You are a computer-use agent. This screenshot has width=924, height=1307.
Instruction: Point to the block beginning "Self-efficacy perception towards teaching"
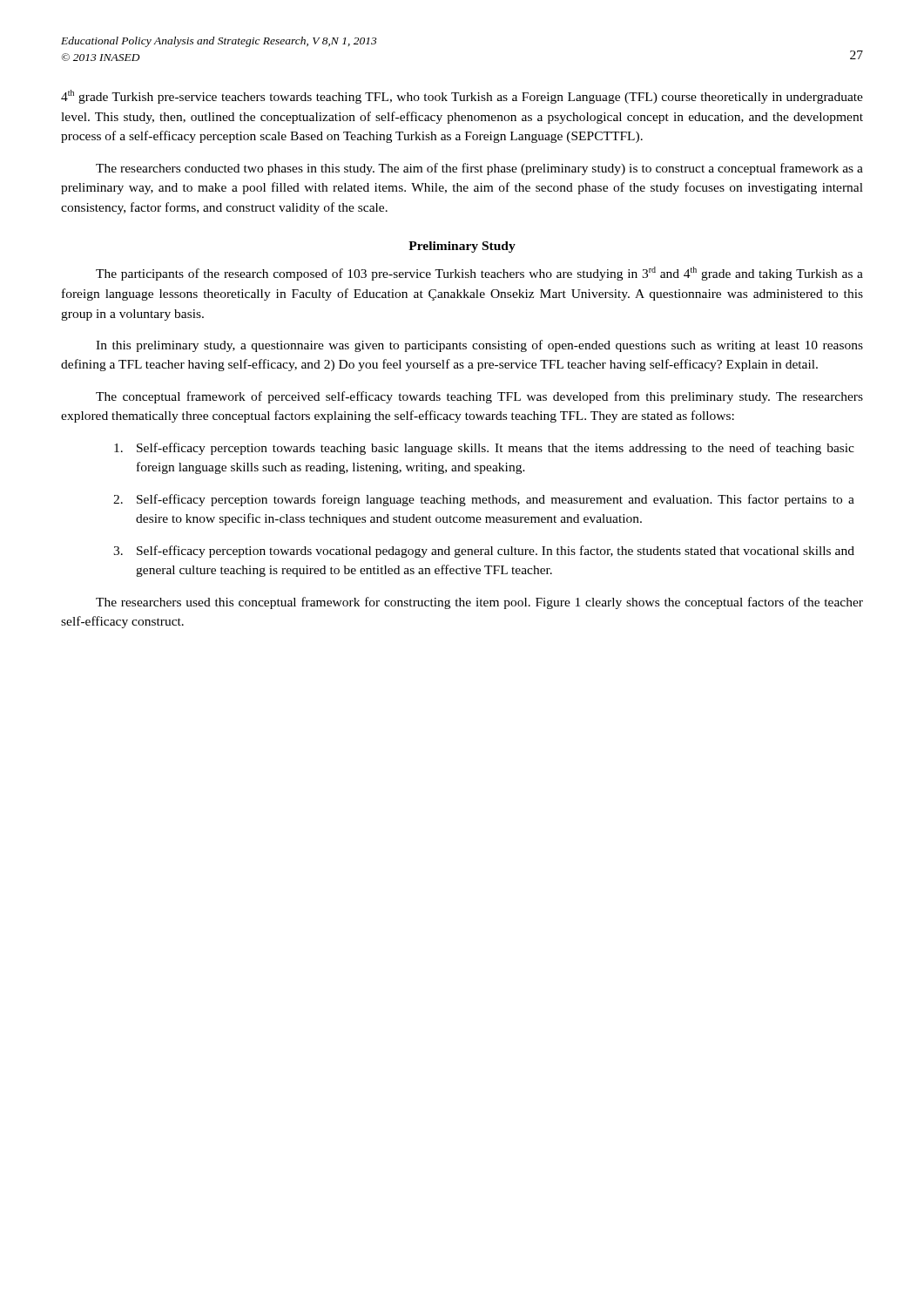coord(484,458)
